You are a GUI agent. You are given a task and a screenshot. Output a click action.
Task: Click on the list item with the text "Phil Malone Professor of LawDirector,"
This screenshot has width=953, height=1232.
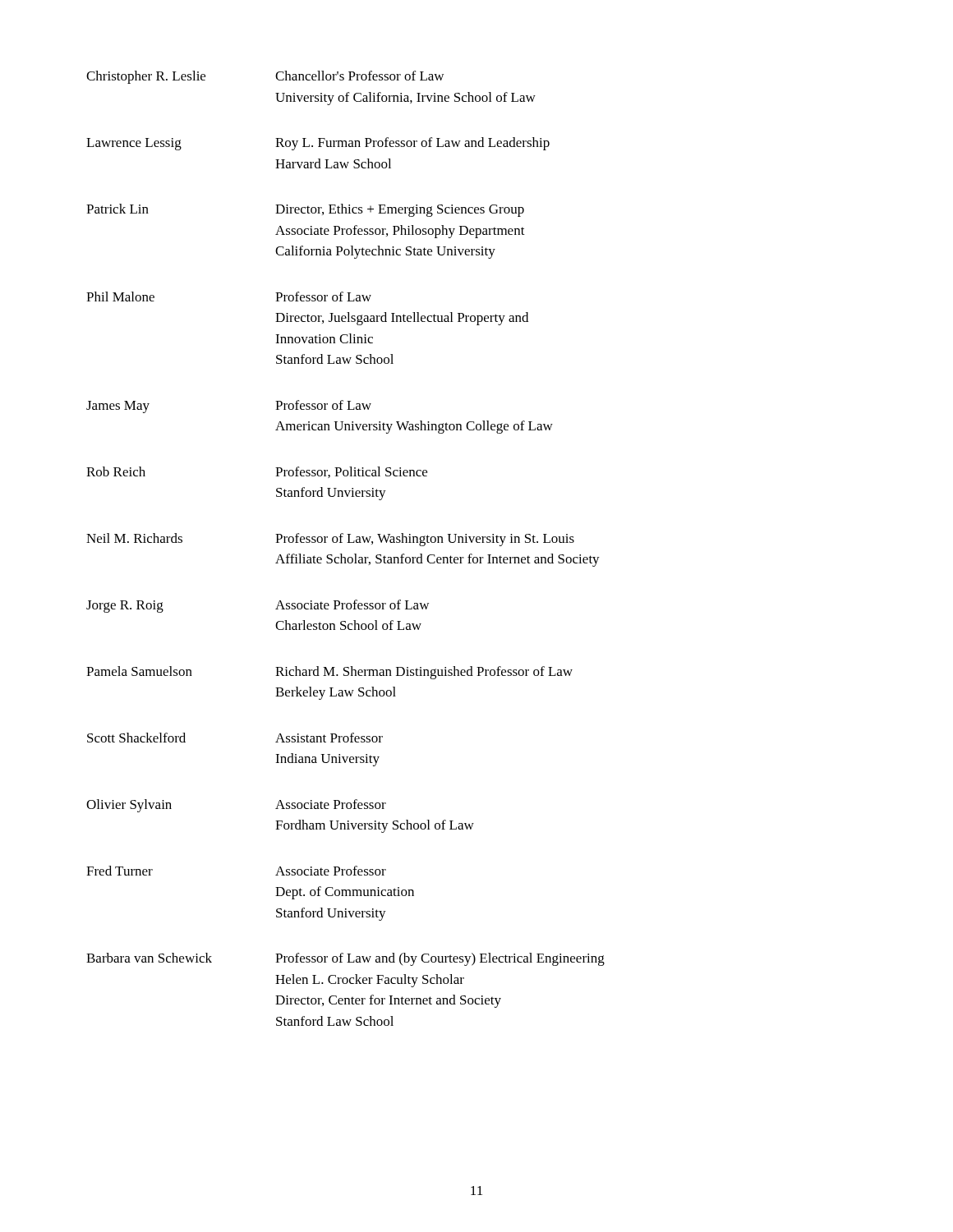(483, 328)
